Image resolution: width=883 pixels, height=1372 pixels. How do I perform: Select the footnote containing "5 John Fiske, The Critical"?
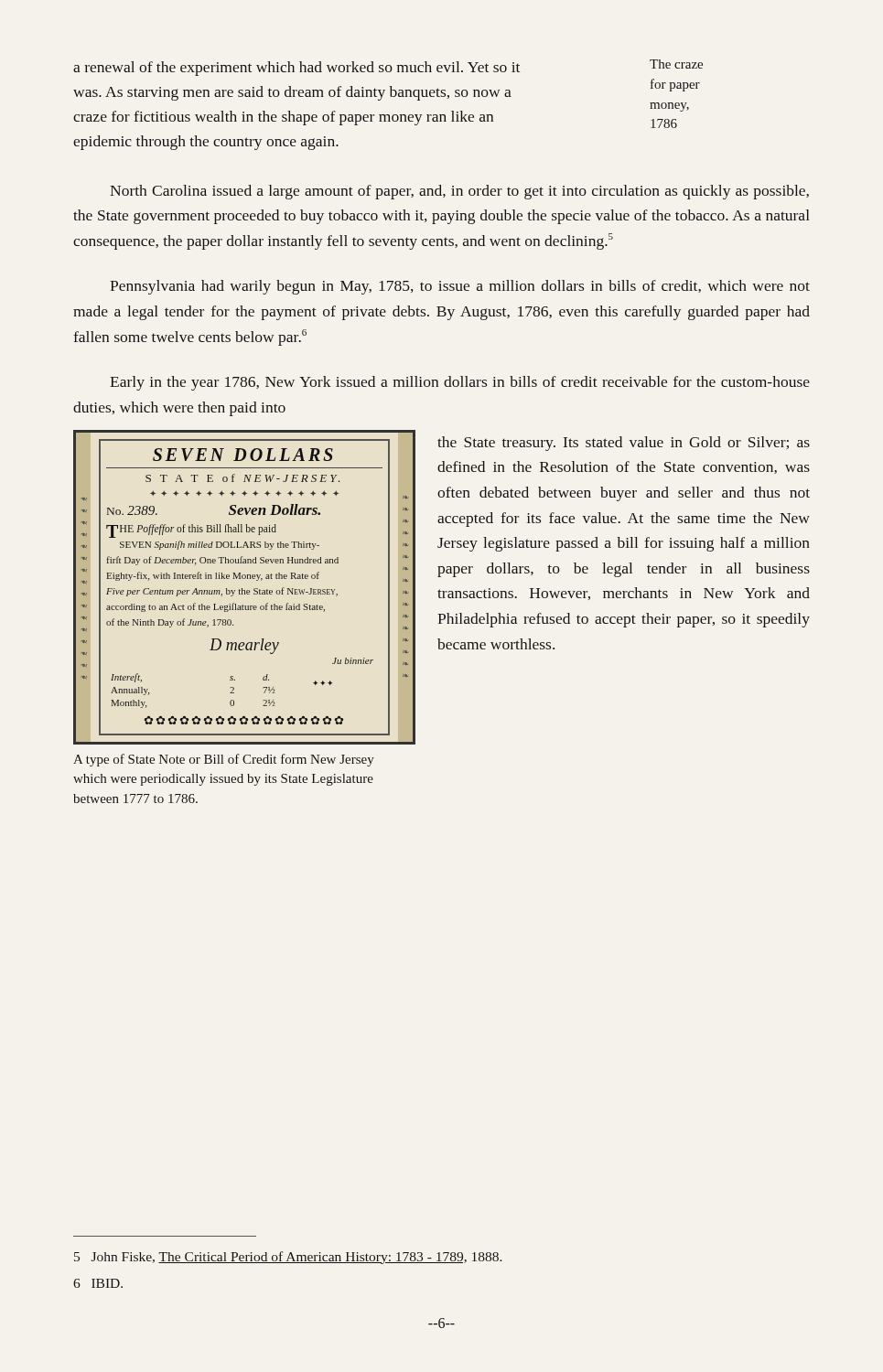tap(288, 1256)
